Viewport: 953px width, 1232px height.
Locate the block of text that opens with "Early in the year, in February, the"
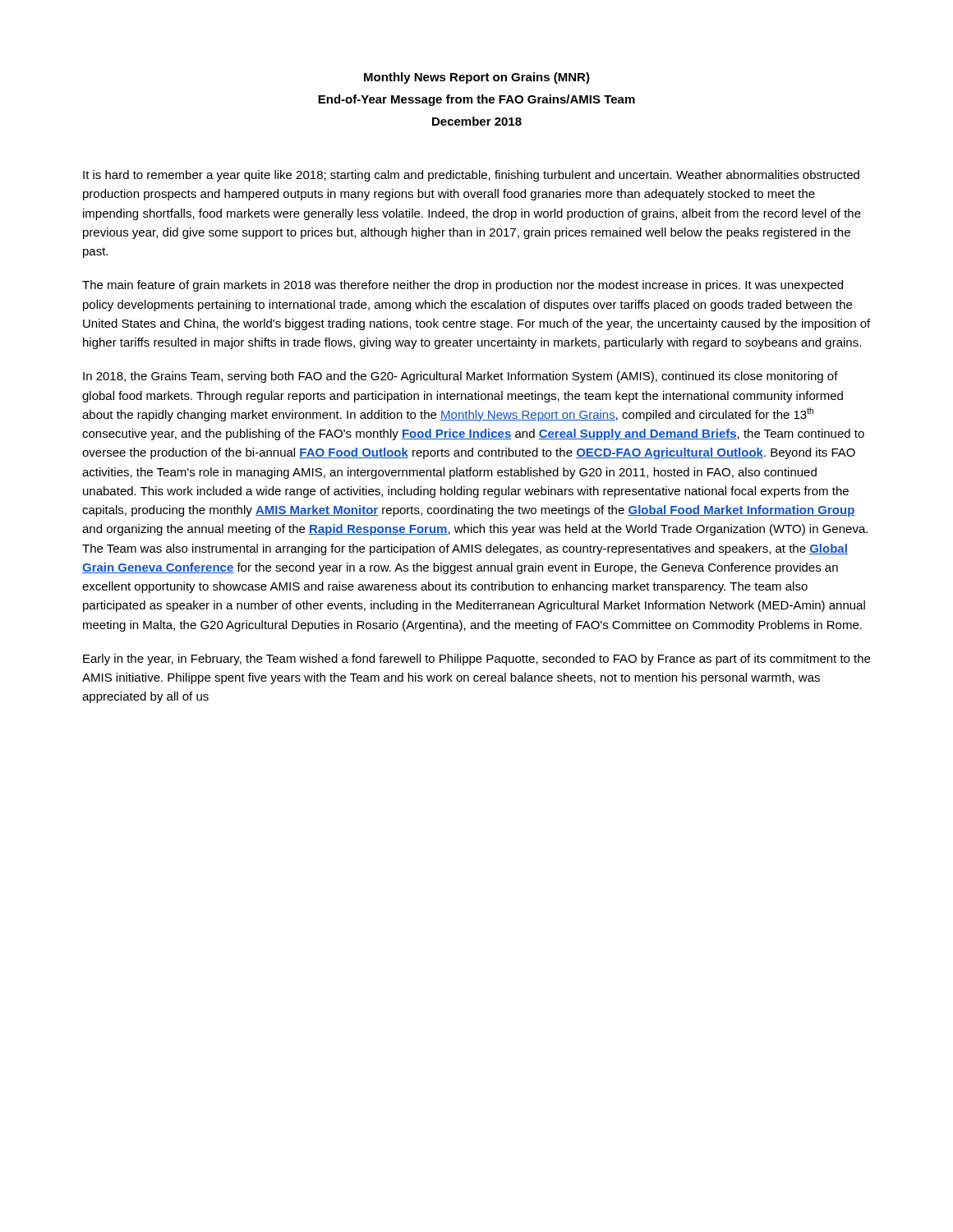[x=476, y=677]
